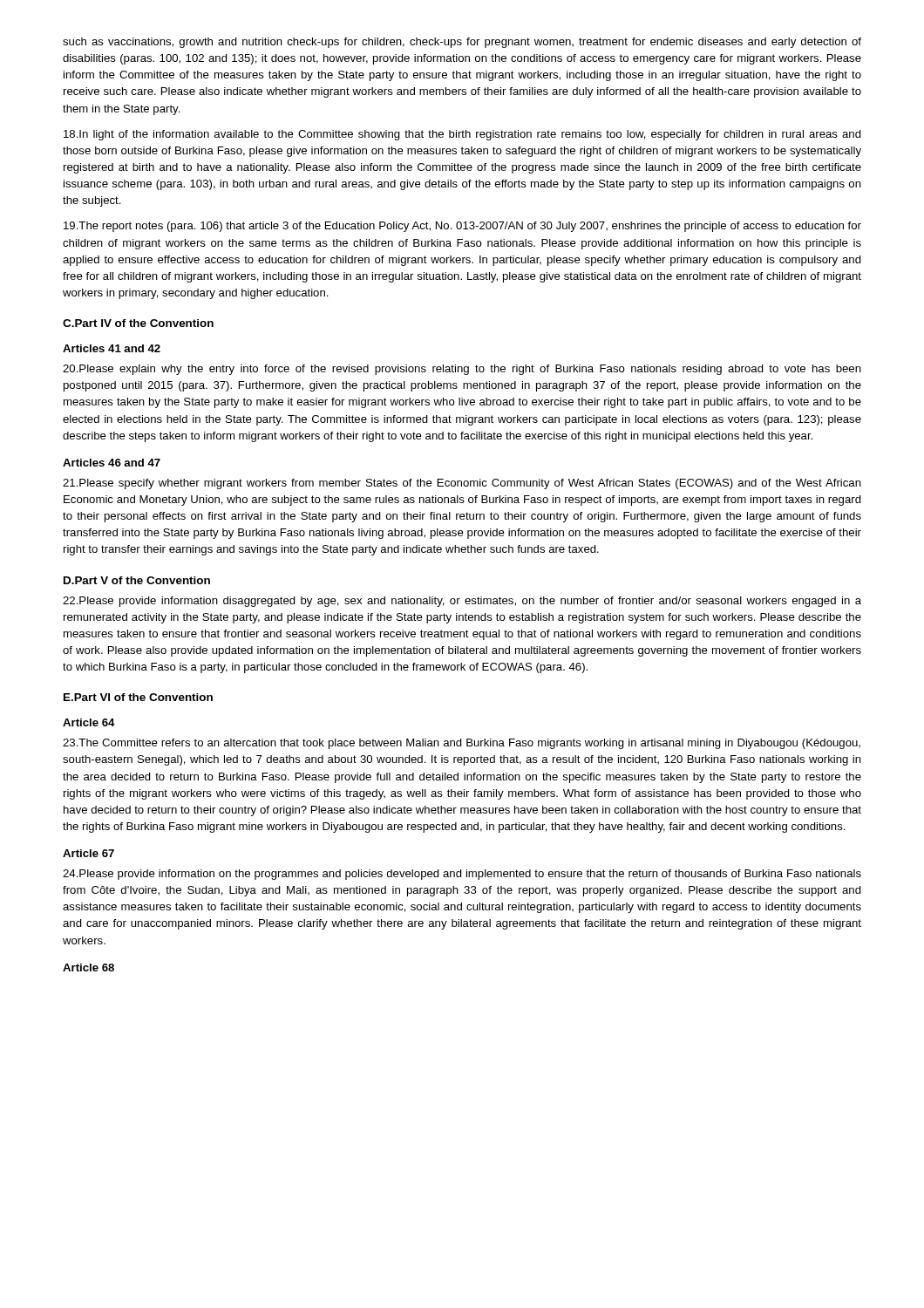Click on the text block starting "In light of the information available to"
The height and width of the screenshot is (1308, 924).
pyautogui.click(x=462, y=167)
